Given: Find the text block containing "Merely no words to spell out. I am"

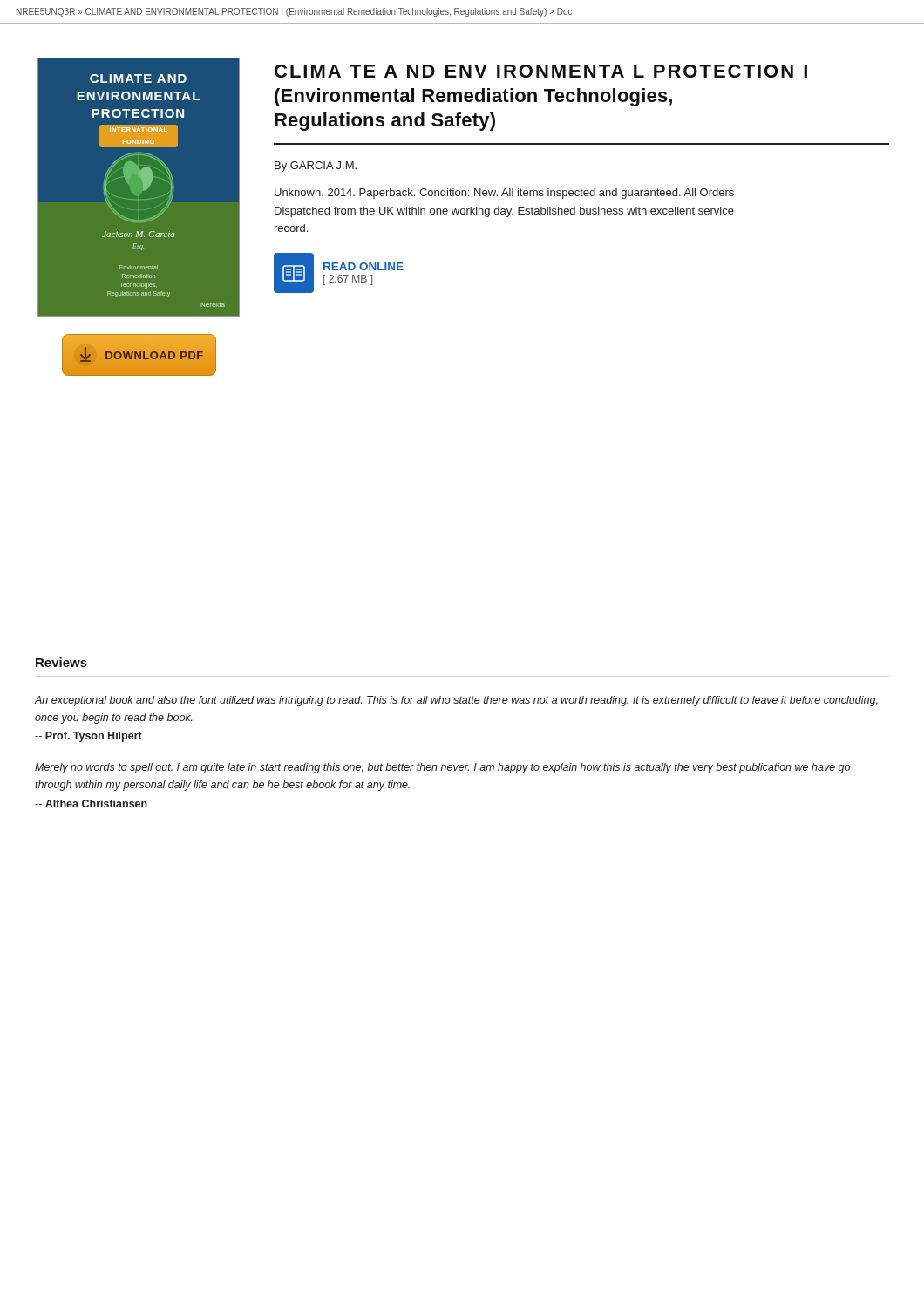Looking at the screenshot, I should pyautogui.click(x=443, y=776).
